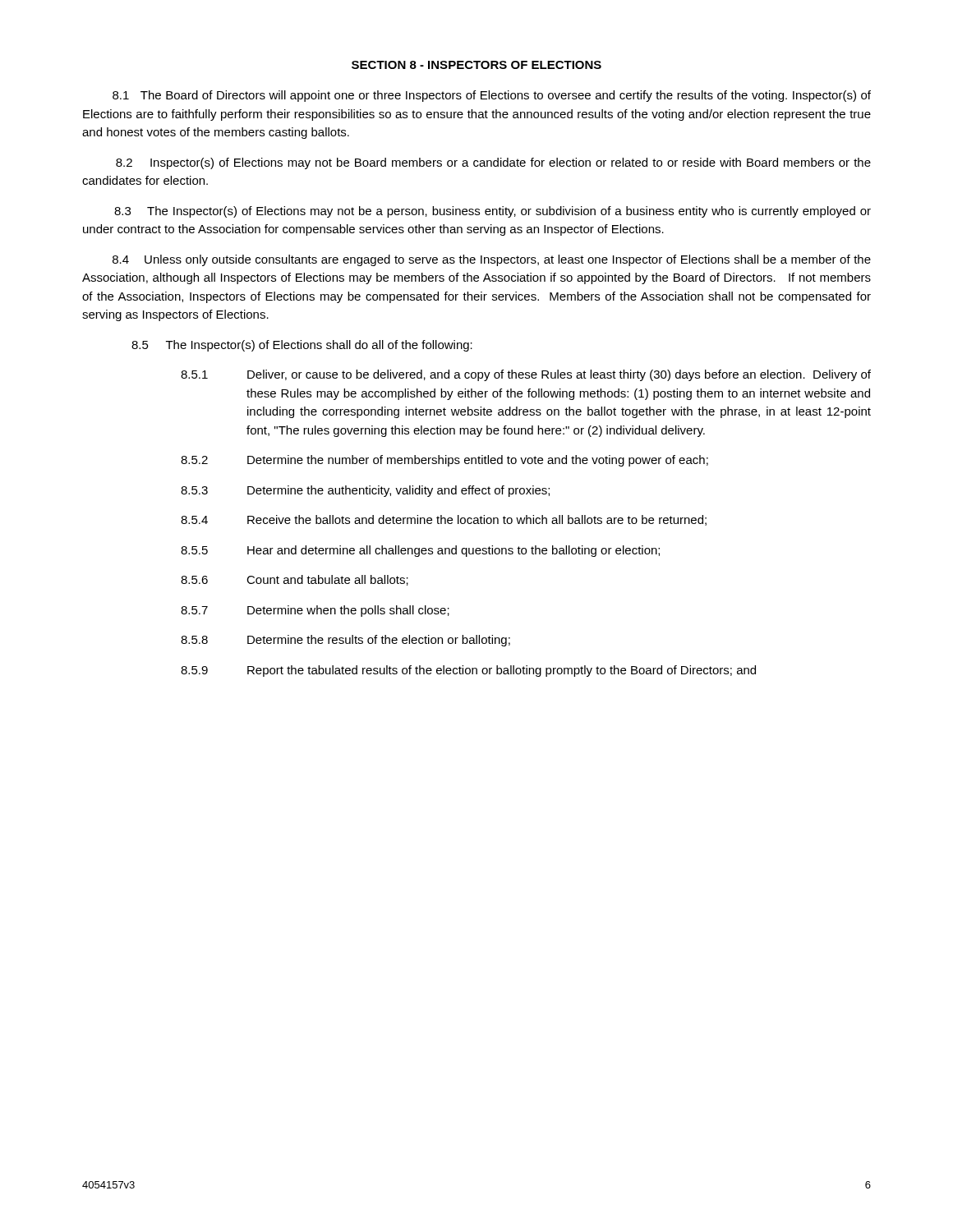Select the region starting "5 The Inspector(s) of Elections shall do all"
The image size is (953, 1232).
(302, 344)
